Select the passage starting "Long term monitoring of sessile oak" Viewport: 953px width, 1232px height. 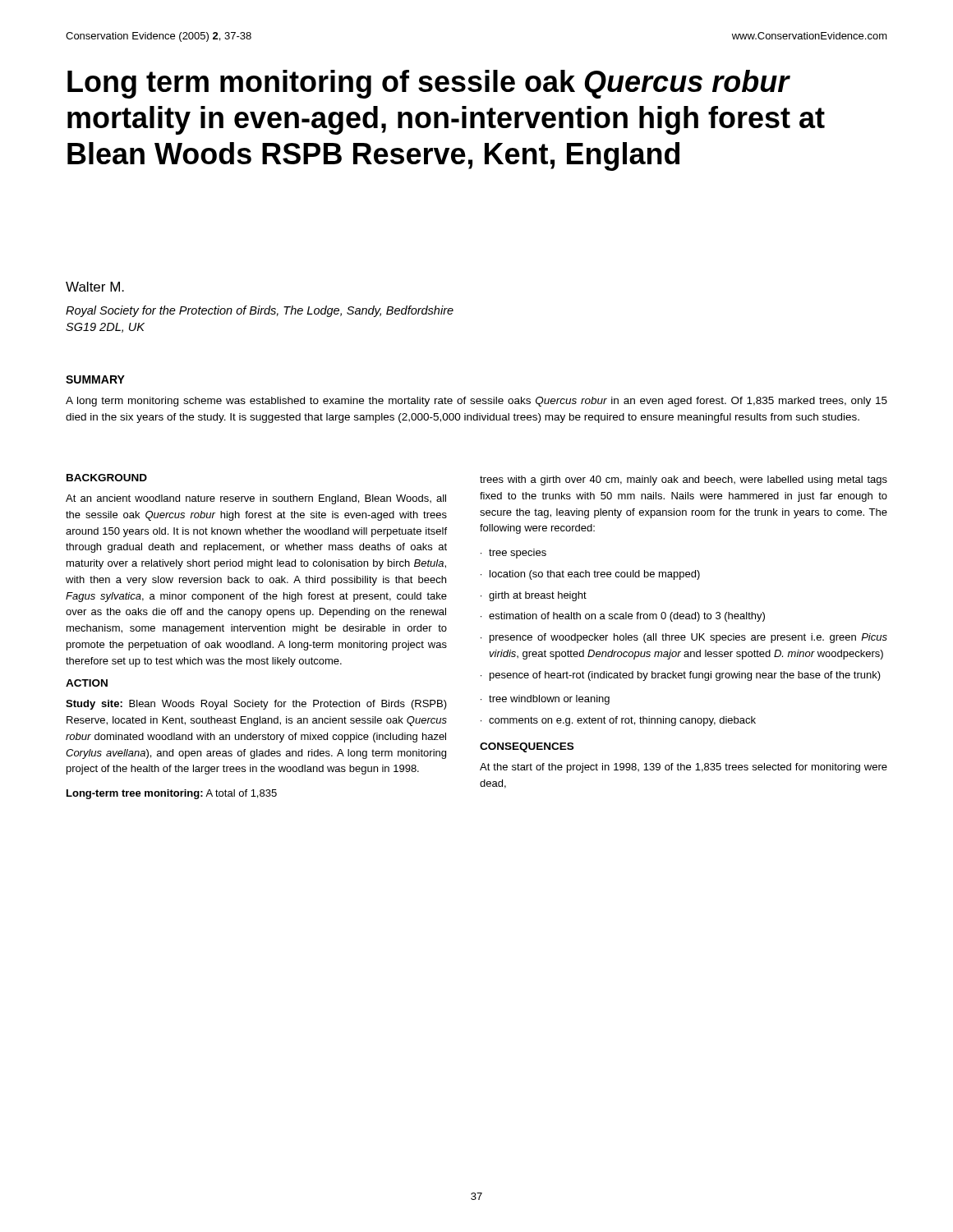click(445, 118)
